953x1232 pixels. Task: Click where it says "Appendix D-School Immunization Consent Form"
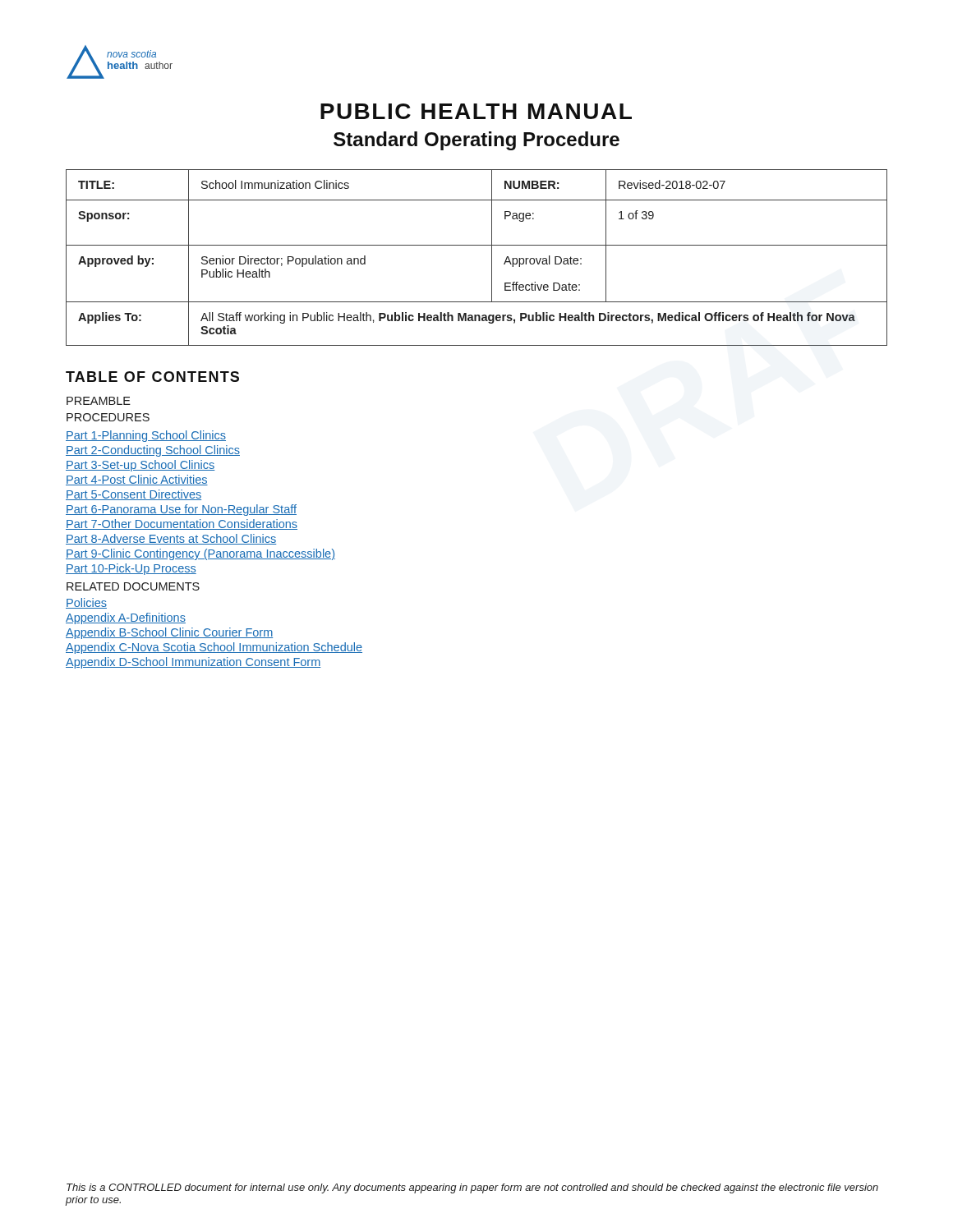tap(193, 662)
